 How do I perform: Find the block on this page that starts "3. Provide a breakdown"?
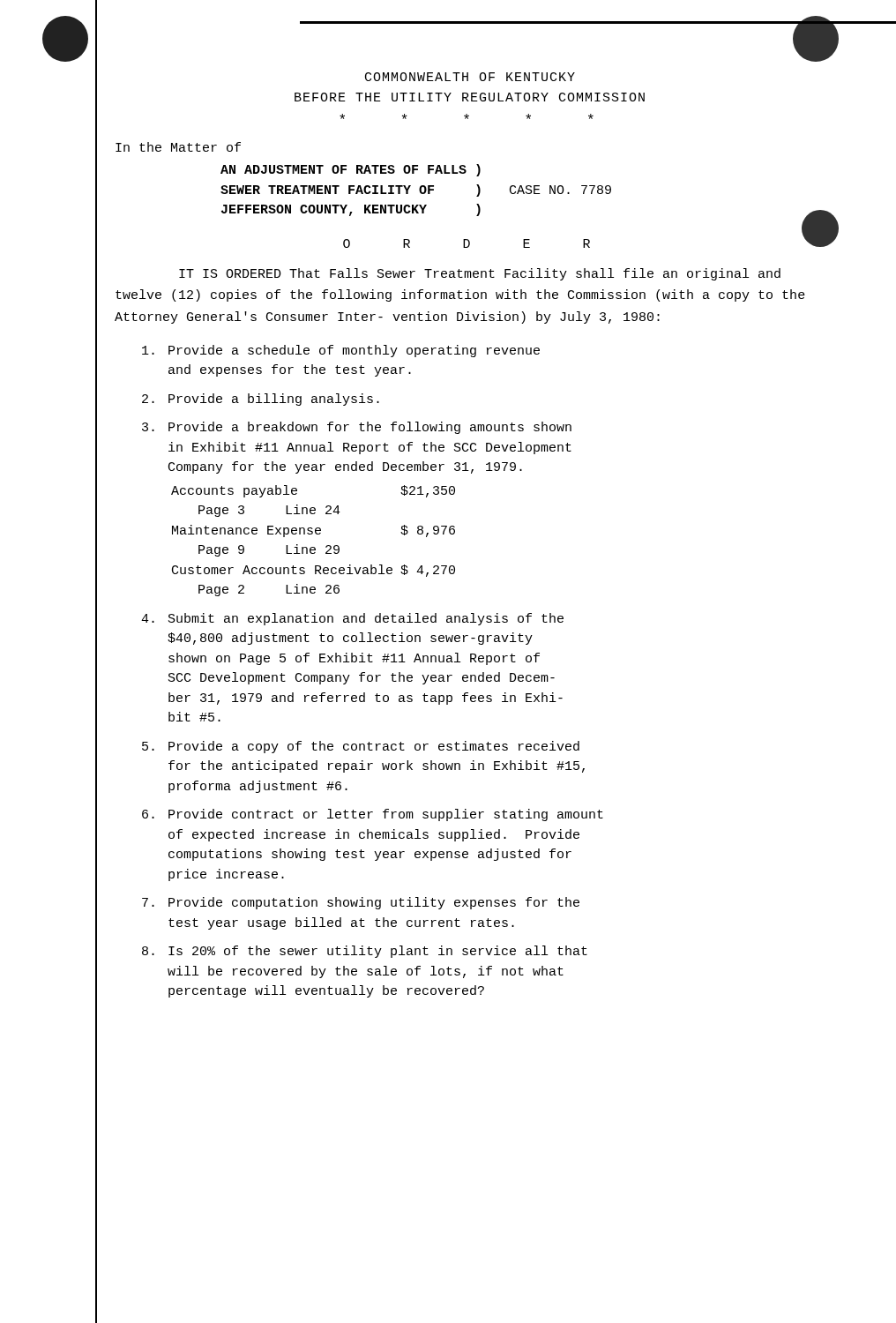pos(357,428)
